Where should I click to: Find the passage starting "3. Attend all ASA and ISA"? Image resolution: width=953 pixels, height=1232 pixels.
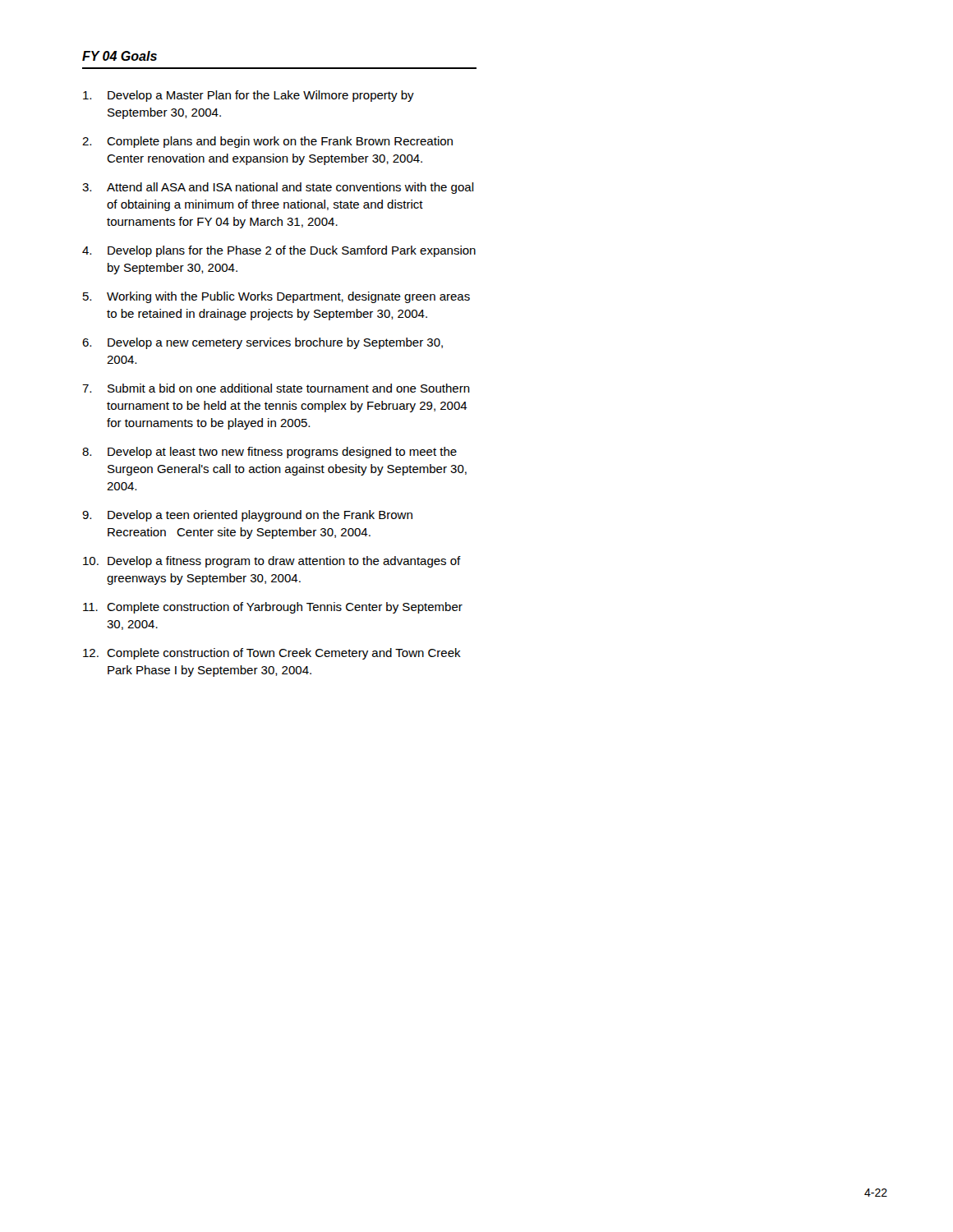279,204
